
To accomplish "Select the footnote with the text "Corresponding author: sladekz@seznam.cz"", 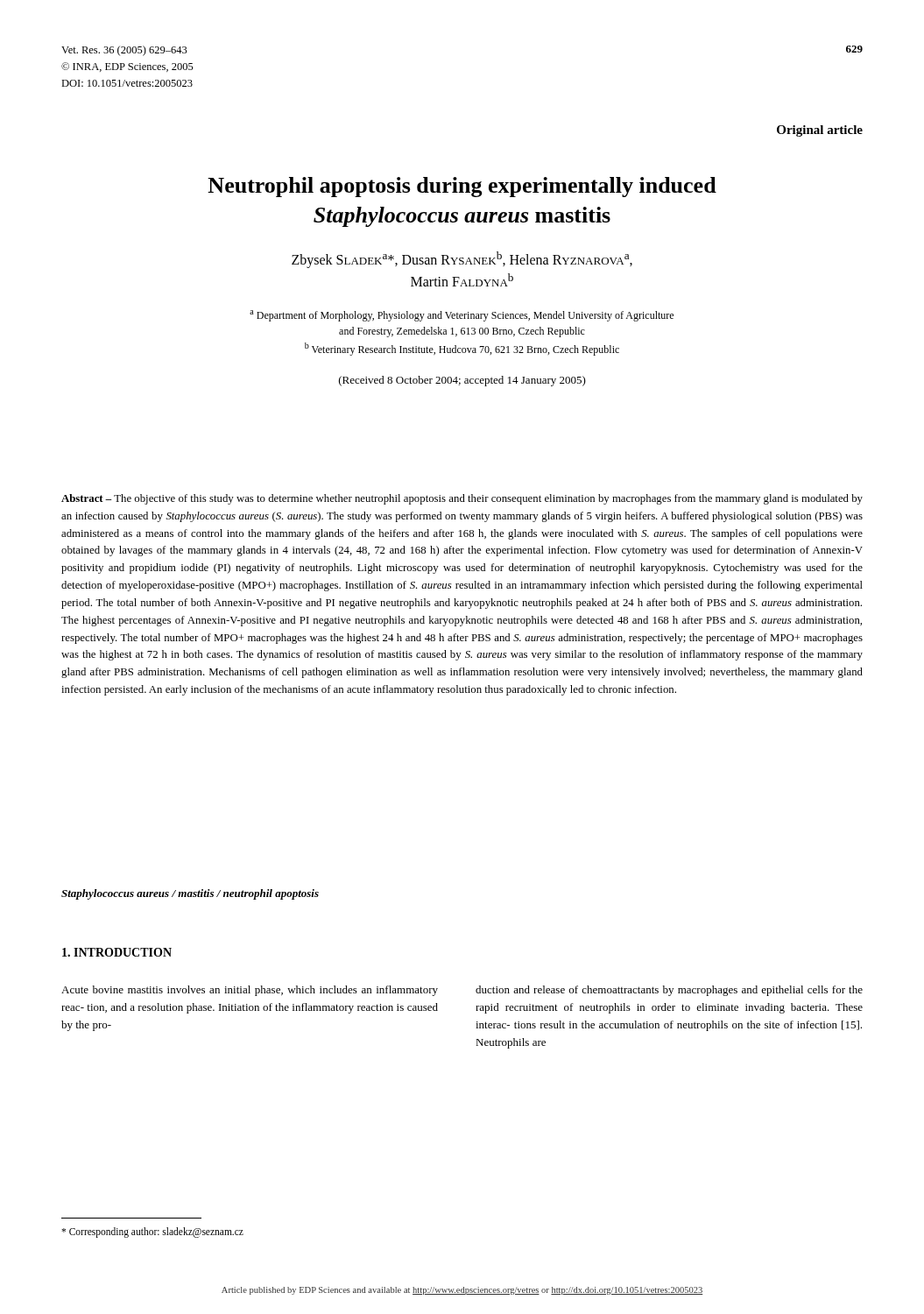I will click(x=152, y=1232).
